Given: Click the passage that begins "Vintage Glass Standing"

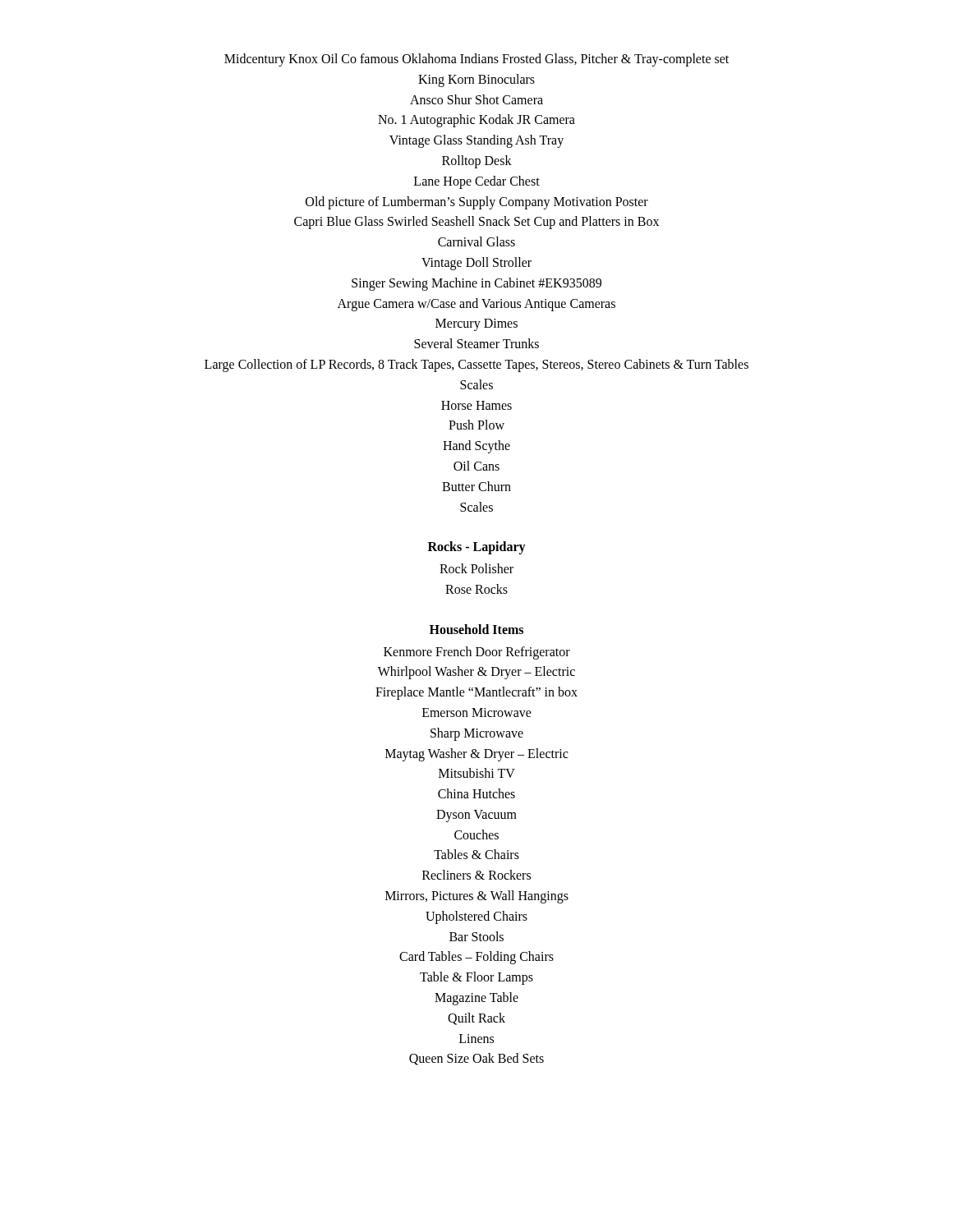Looking at the screenshot, I should point(476,140).
